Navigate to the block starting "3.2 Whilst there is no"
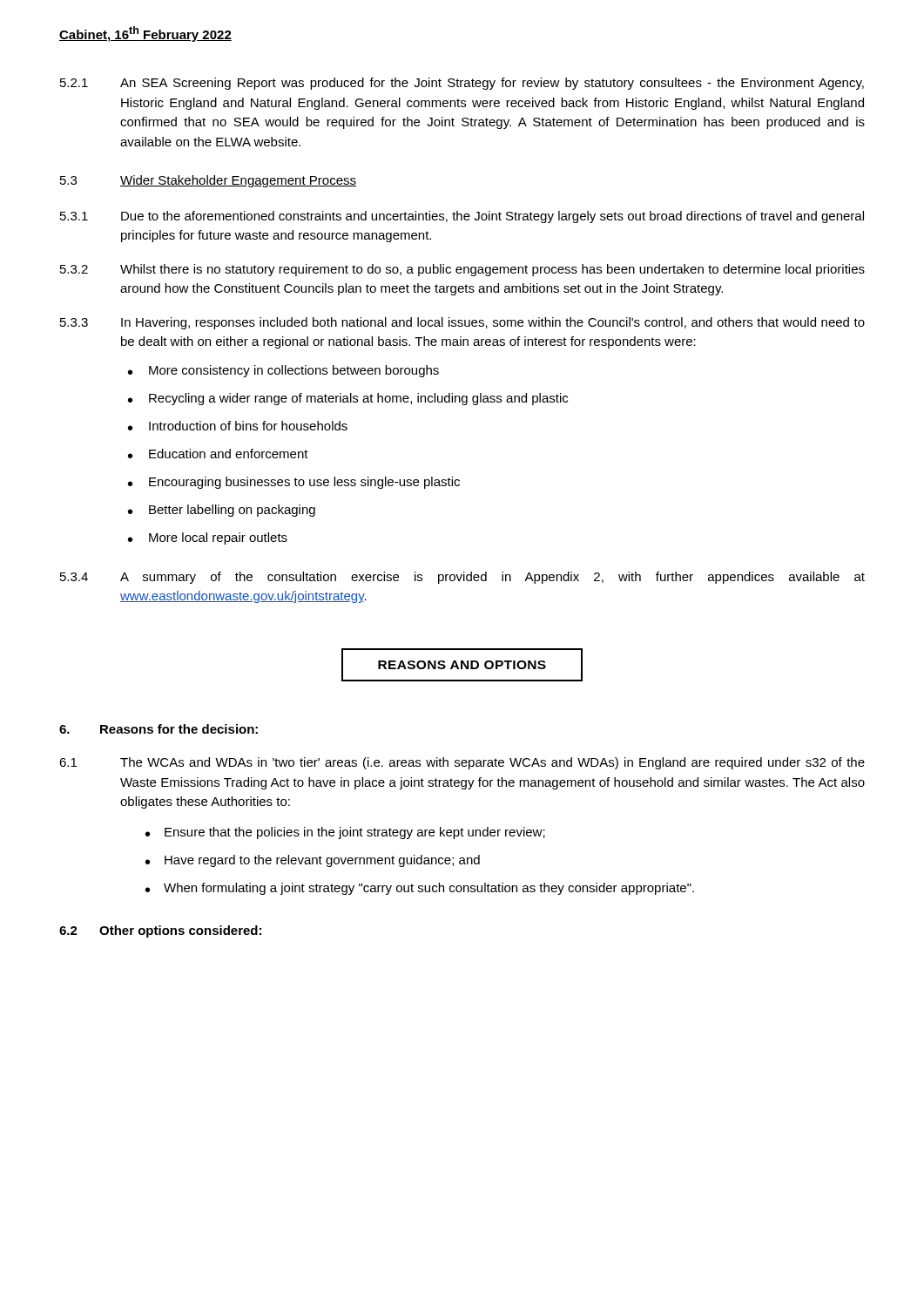The height and width of the screenshot is (1307, 924). (x=462, y=279)
